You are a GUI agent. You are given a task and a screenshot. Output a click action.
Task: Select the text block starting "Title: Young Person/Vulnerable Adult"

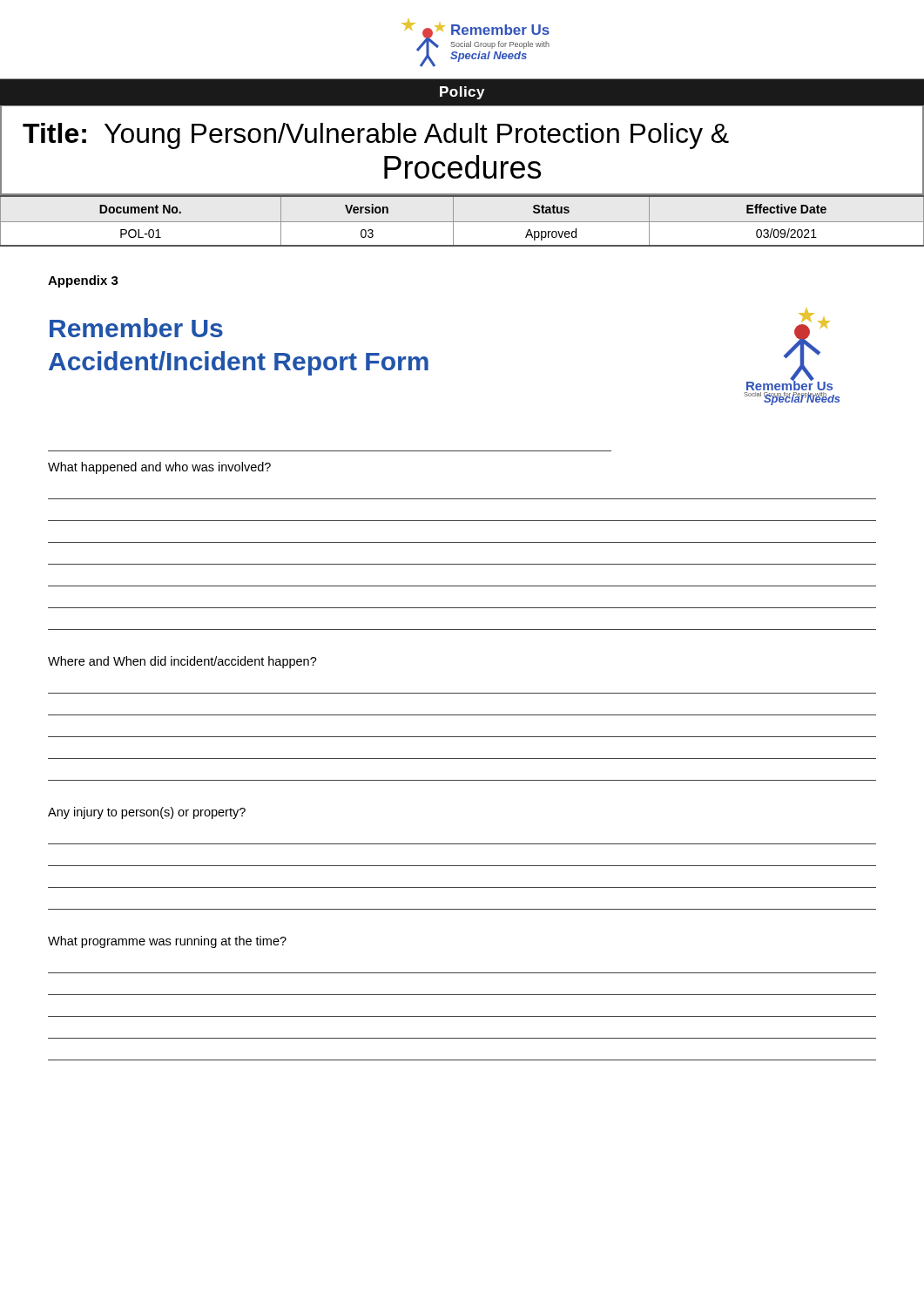point(462,152)
